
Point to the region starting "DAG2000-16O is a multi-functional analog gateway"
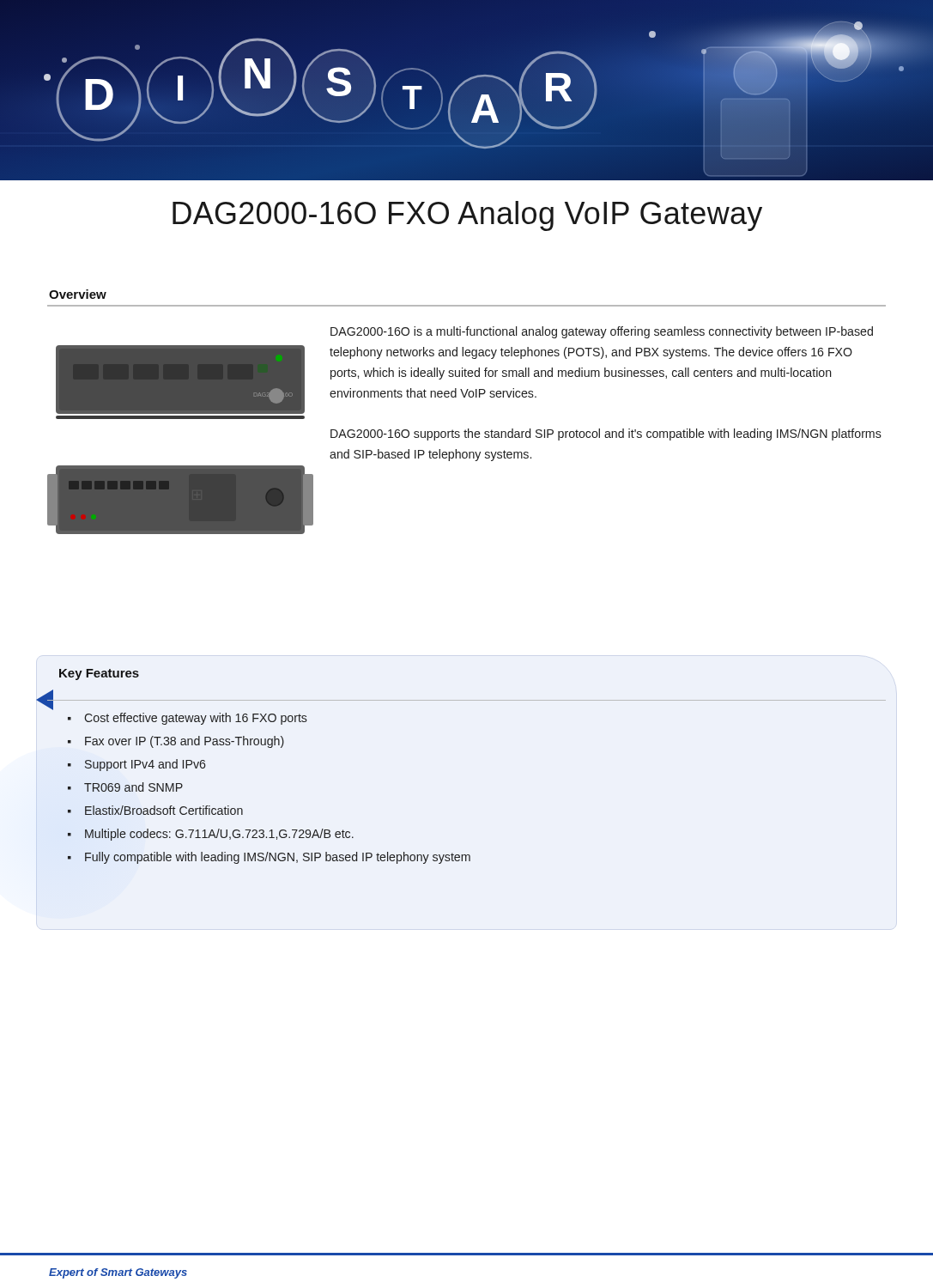[x=602, y=332]
